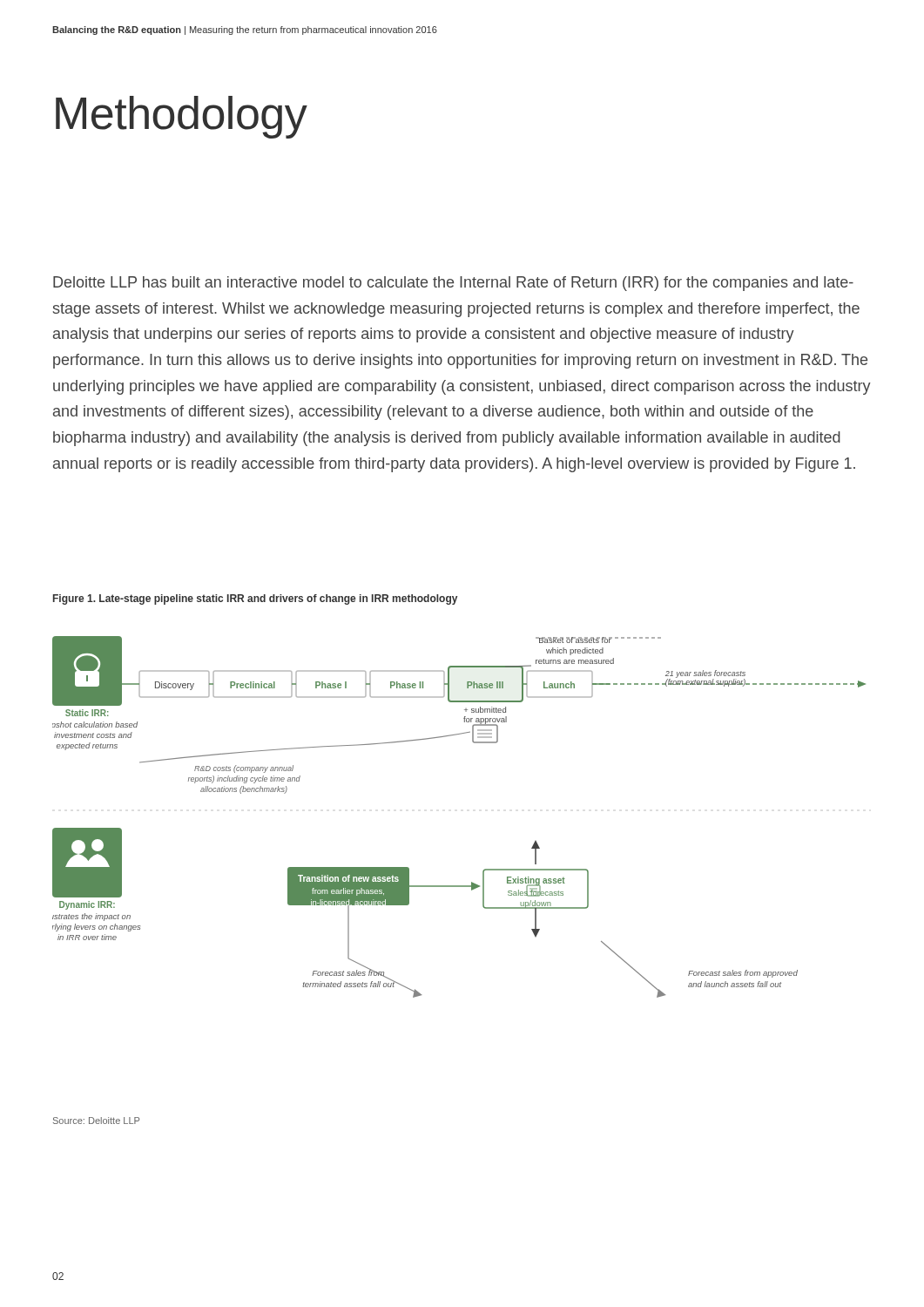The height and width of the screenshot is (1307, 924).
Task: Select the caption with the text "Source: Deloitte LLP"
Action: coord(96,1120)
